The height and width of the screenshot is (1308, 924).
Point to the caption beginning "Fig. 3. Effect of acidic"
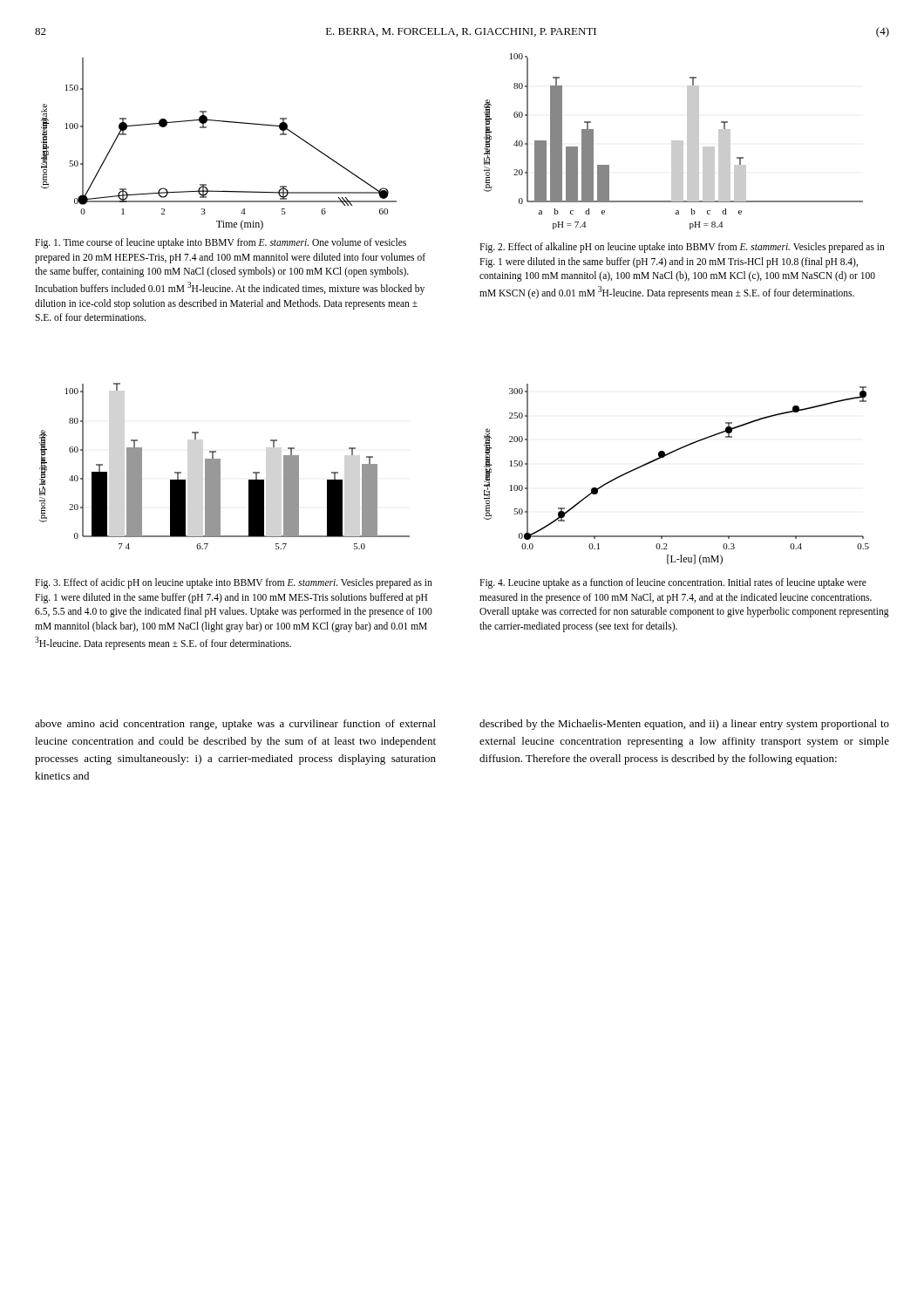coord(233,613)
